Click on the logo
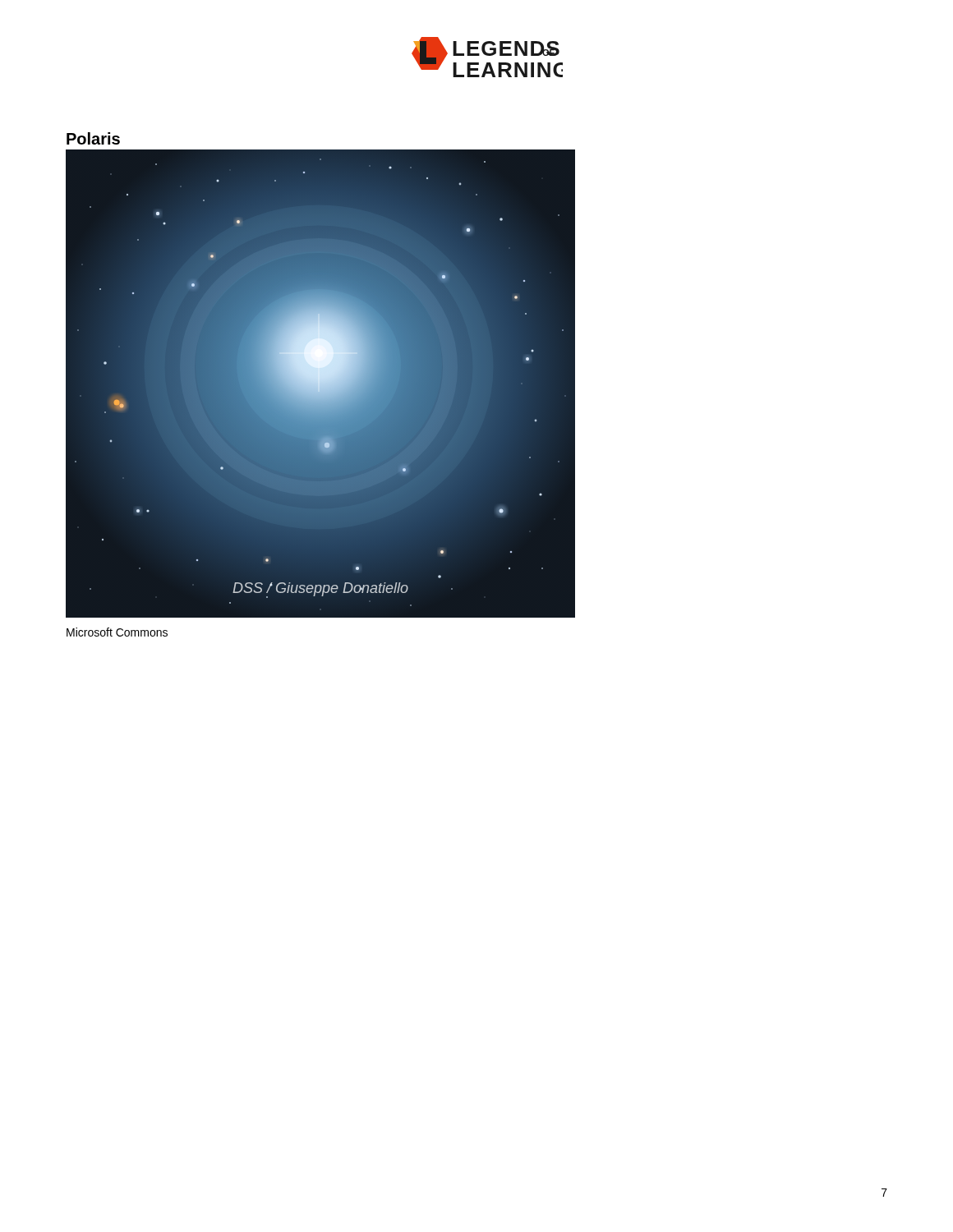 tap(476, 70)
